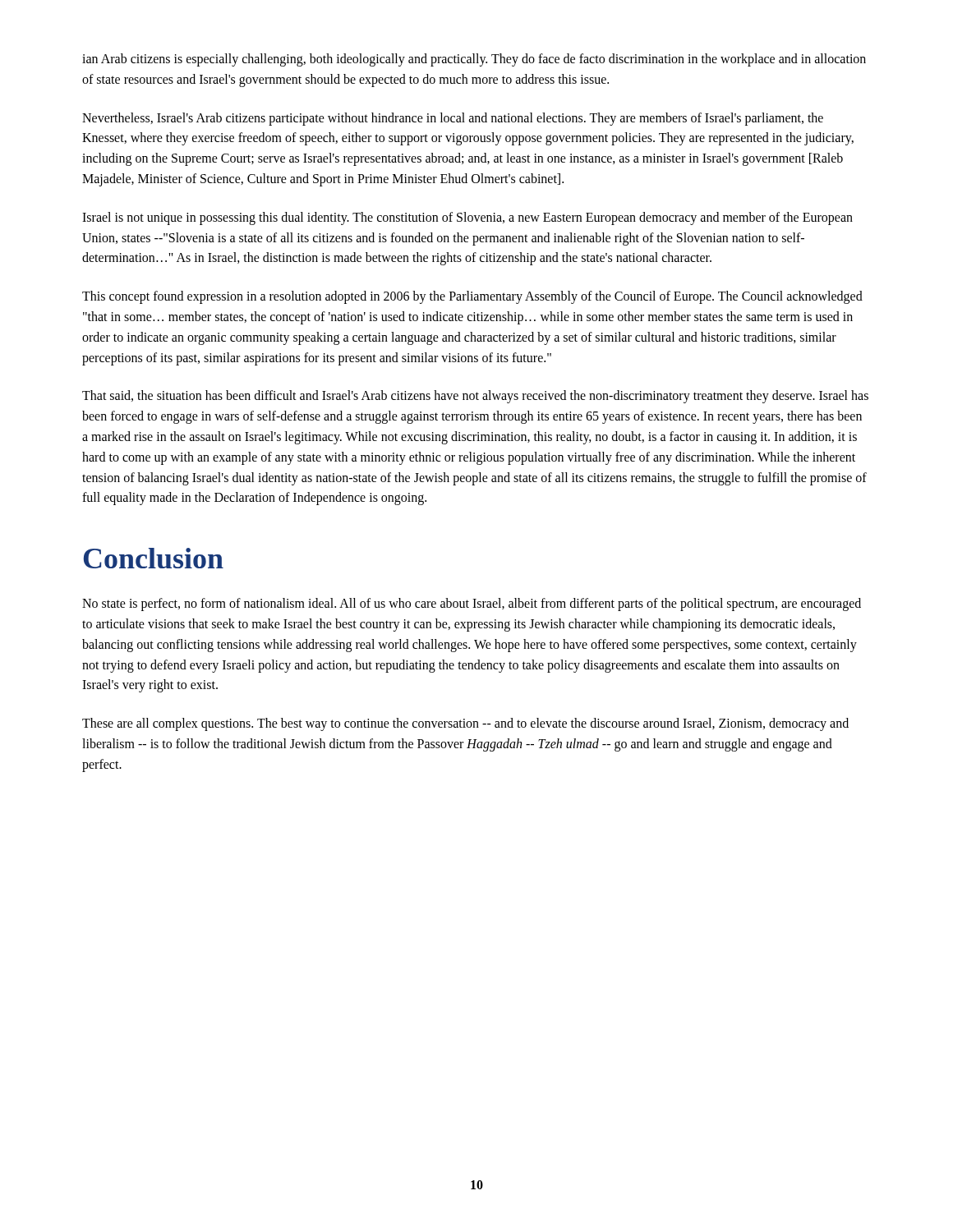Locate the text block with the text "These are all"
This screenshot has height=1232, width=953.
click(465, 744)
